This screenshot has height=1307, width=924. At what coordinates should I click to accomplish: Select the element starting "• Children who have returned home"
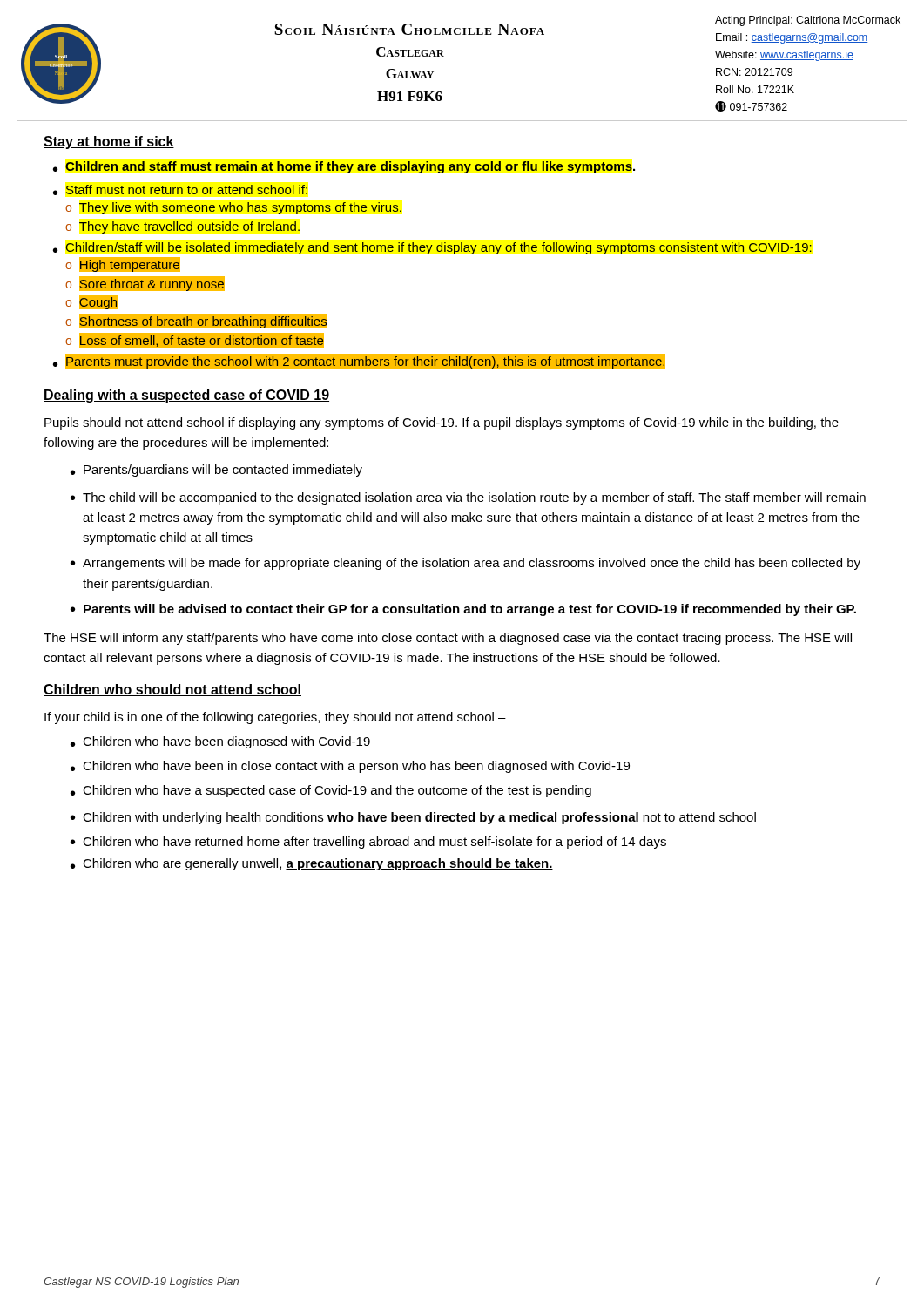pyautogui.click(x=368, y=842)
